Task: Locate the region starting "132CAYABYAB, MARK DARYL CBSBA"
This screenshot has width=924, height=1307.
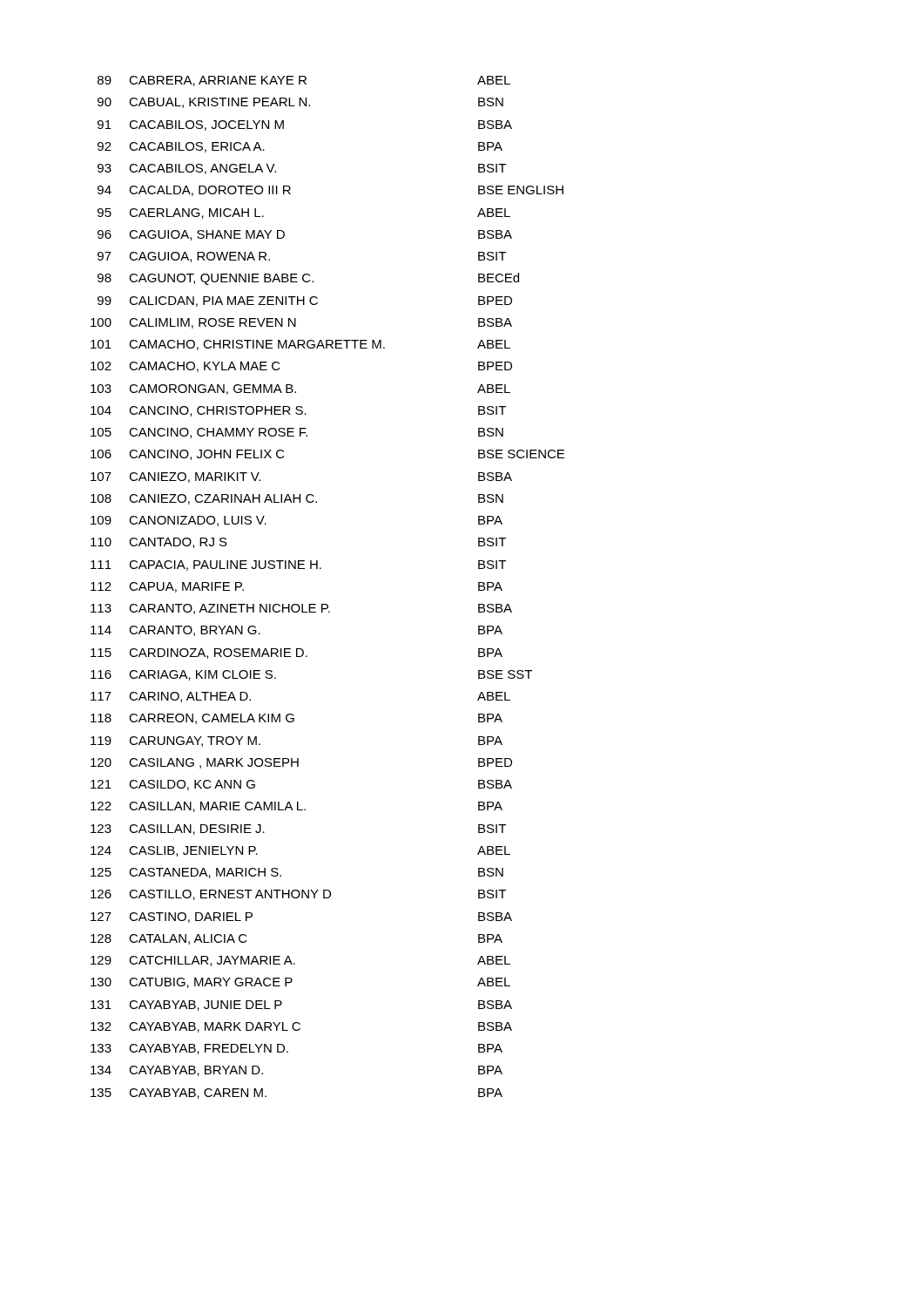Action: [301, 1027]
